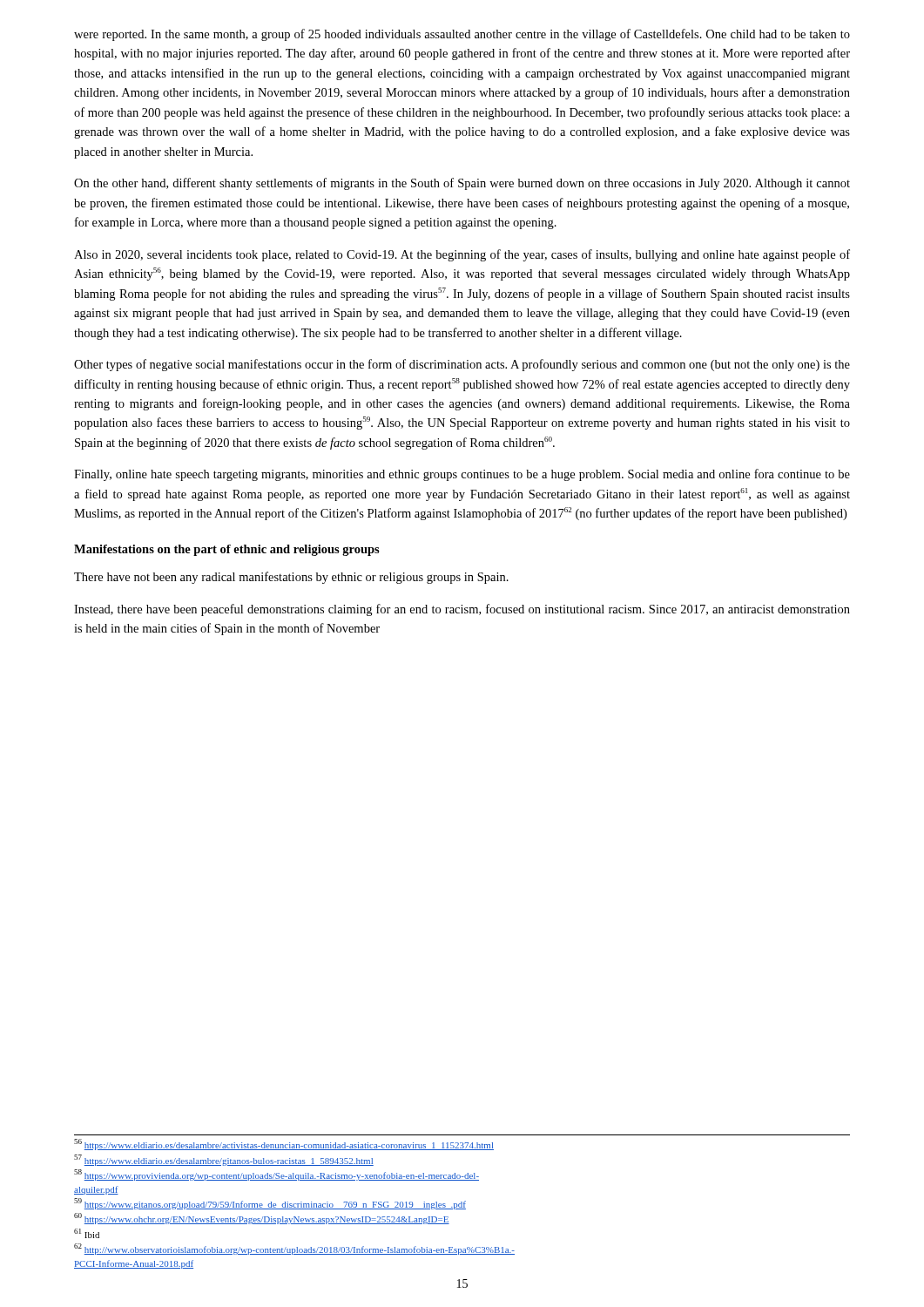The height and width of the screenshot is (1307, 924).
Task: Where does it say "62 http://www.observatorioislamofobia.org/wp-content/uploads/2018/03/Informe-Islamofobia-en-Espa%C3%B1a.-PCCI-Informe-Anual-2018.pdf"?
Action: point(294,1256)
